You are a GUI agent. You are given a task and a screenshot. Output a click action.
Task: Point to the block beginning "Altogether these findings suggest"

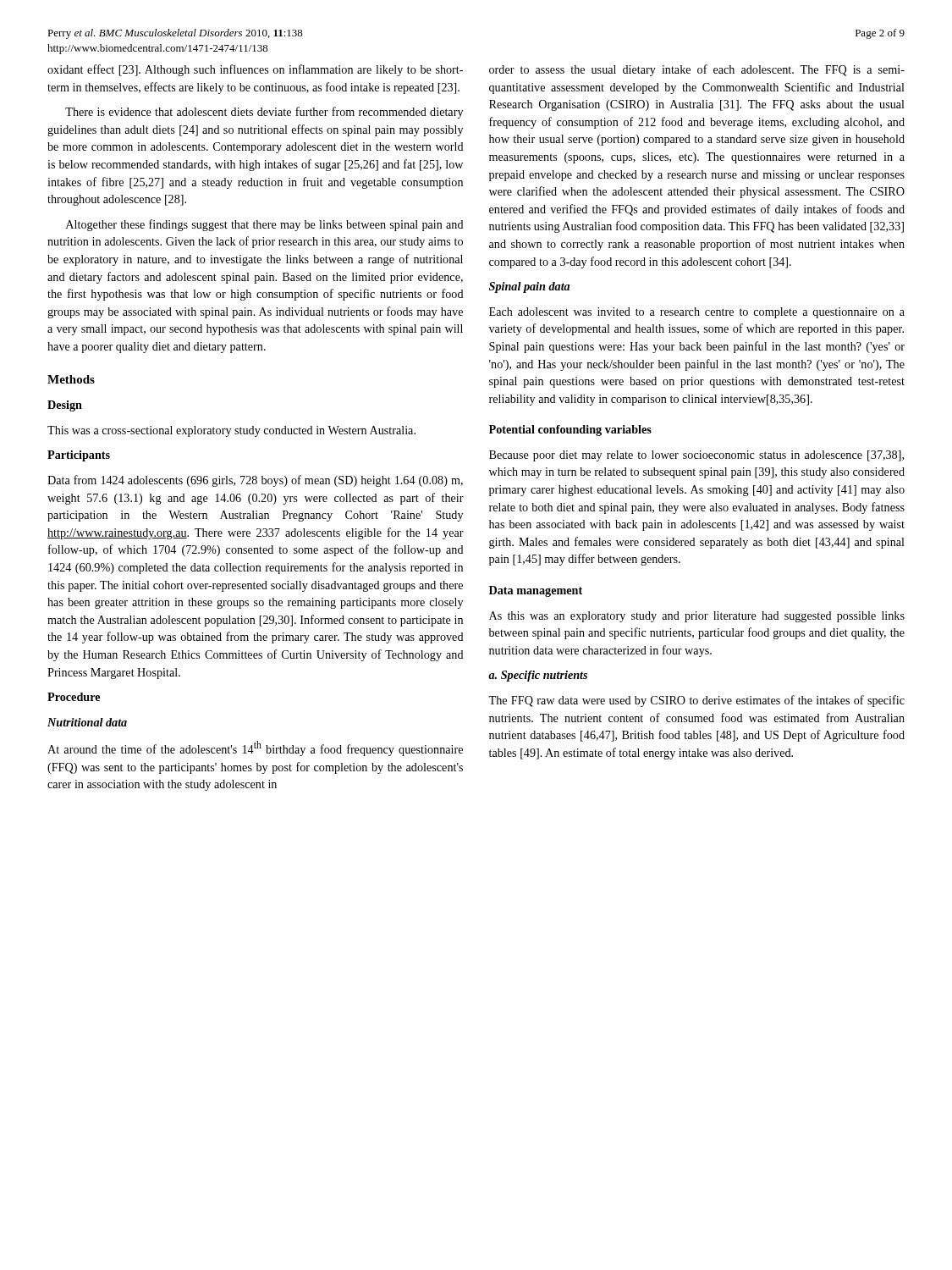point(255,285)
